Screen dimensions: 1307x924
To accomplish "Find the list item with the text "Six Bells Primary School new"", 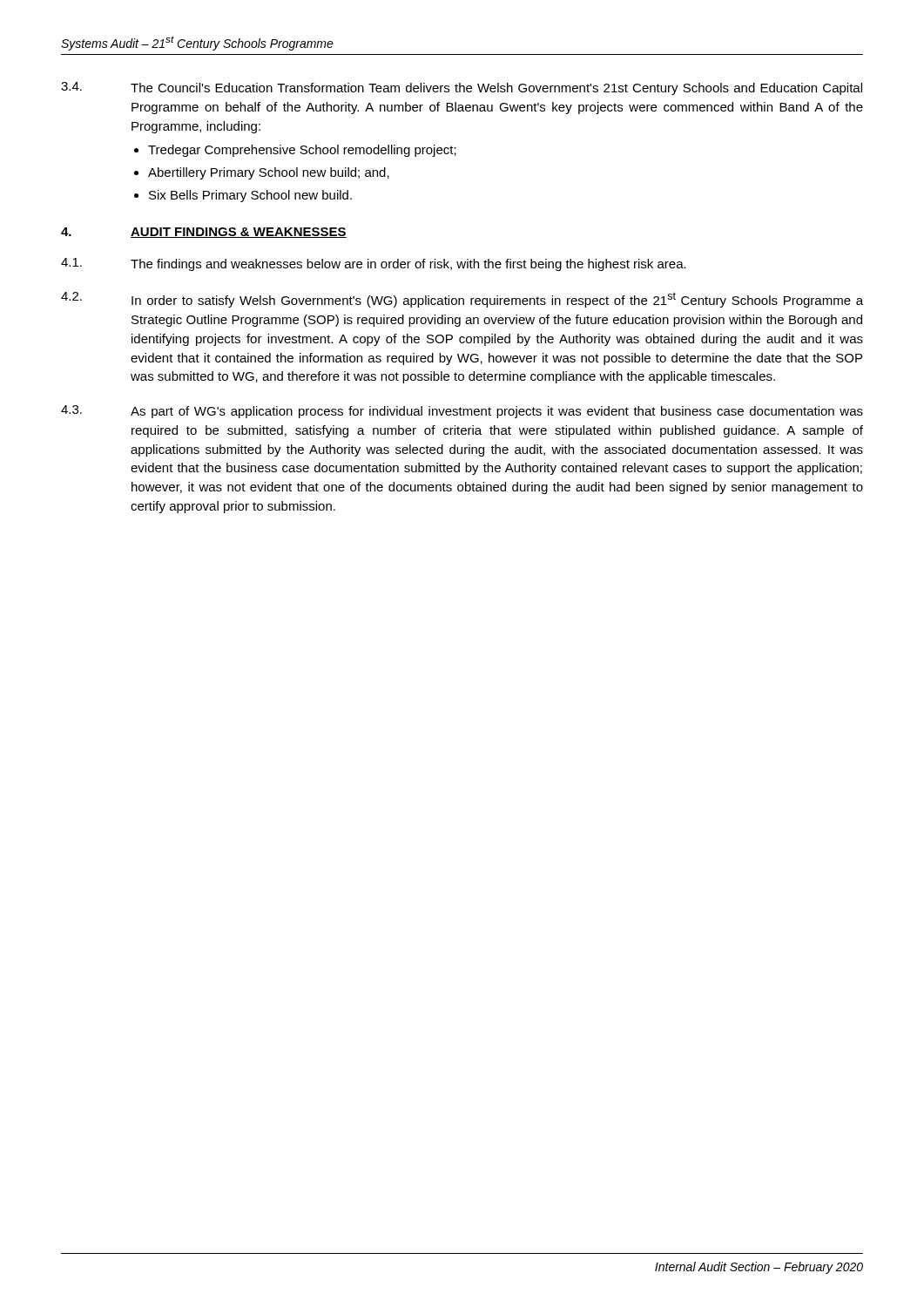I will (x=250, y=195).
